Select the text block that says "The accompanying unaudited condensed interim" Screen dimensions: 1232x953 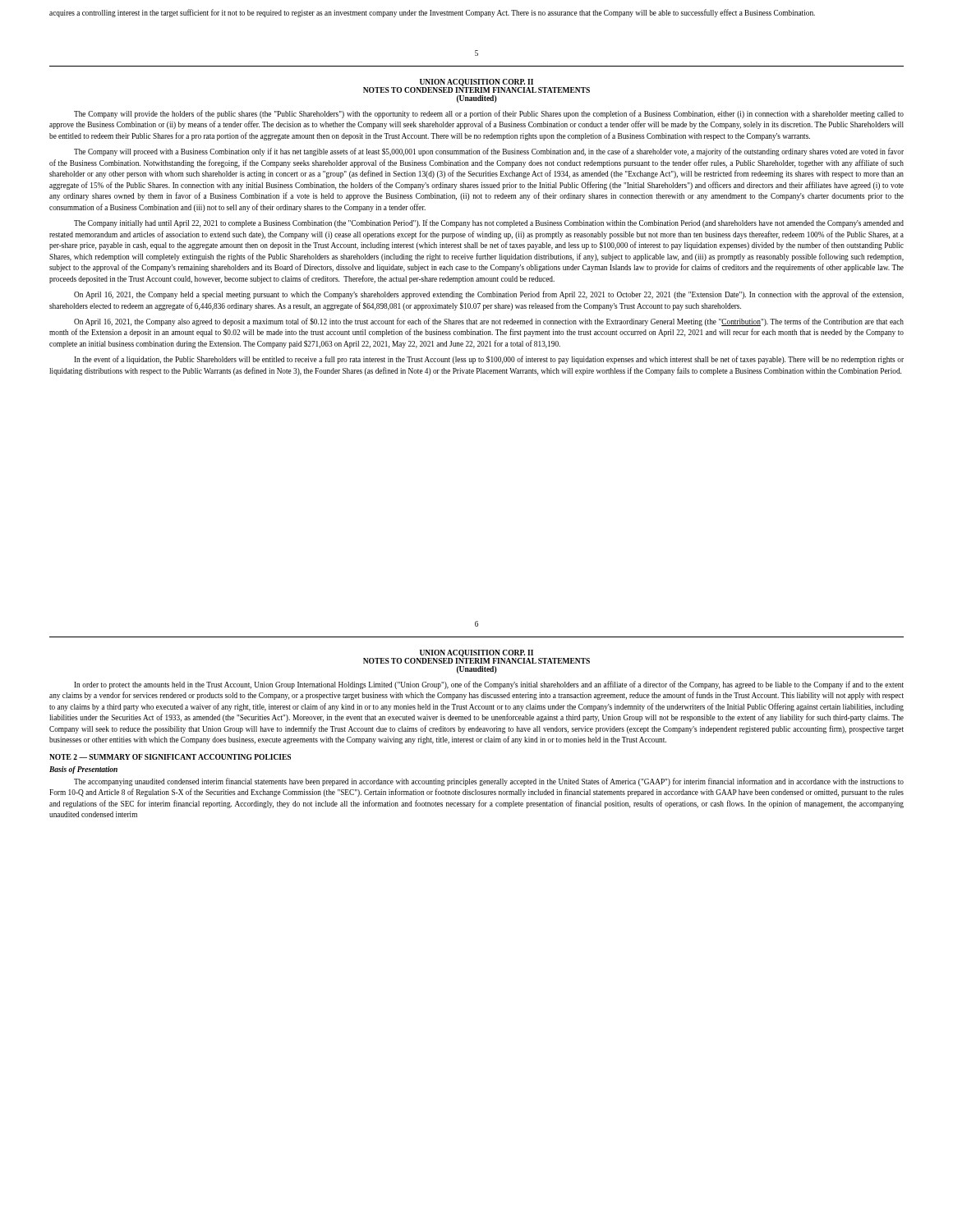click(476, 798)
